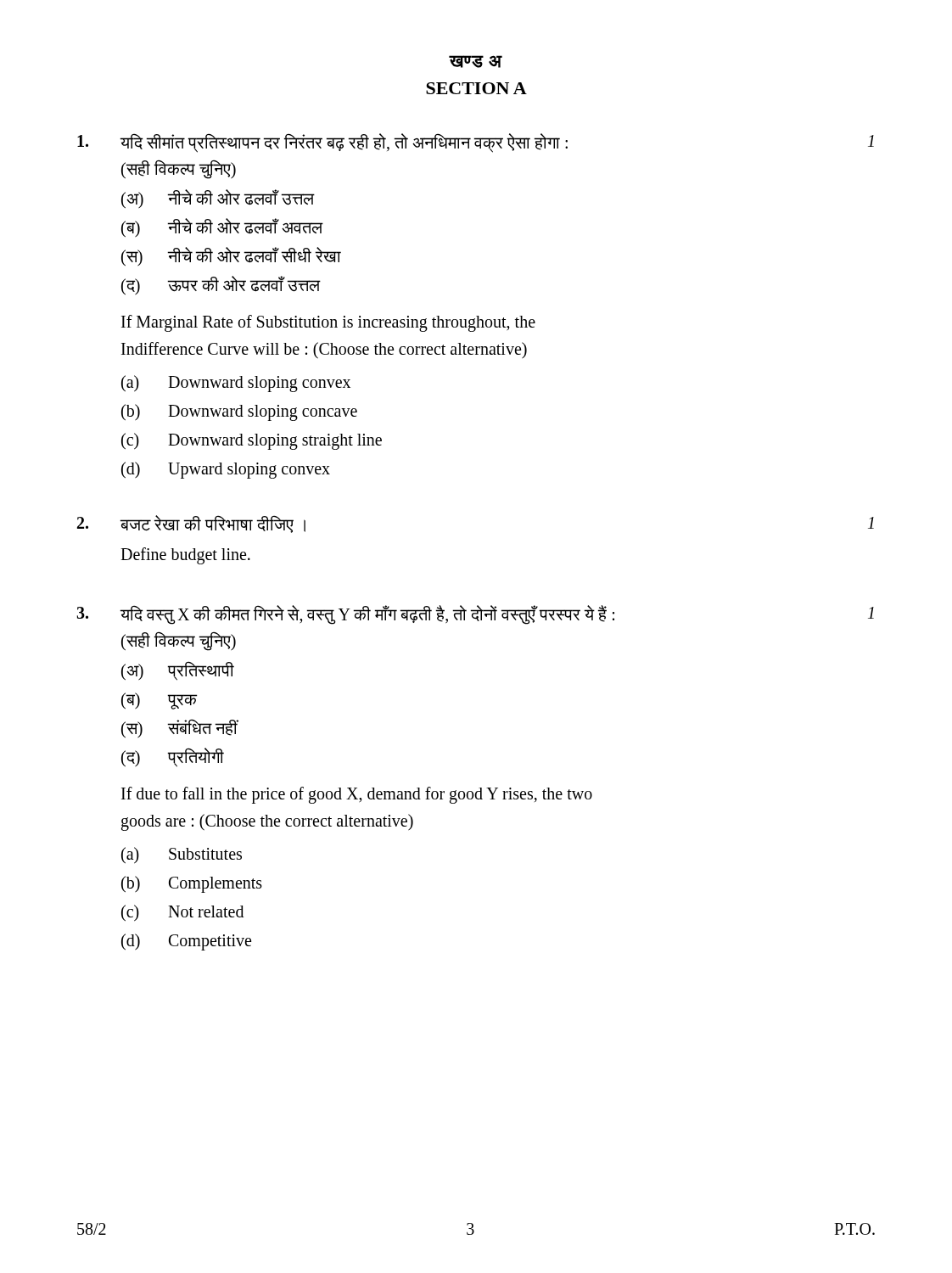Image resolution: width=952 pixels, height=1273 pixels.
Task: Locate the section header that says "खण्ड अ"
Action: (x=476, y=61)
